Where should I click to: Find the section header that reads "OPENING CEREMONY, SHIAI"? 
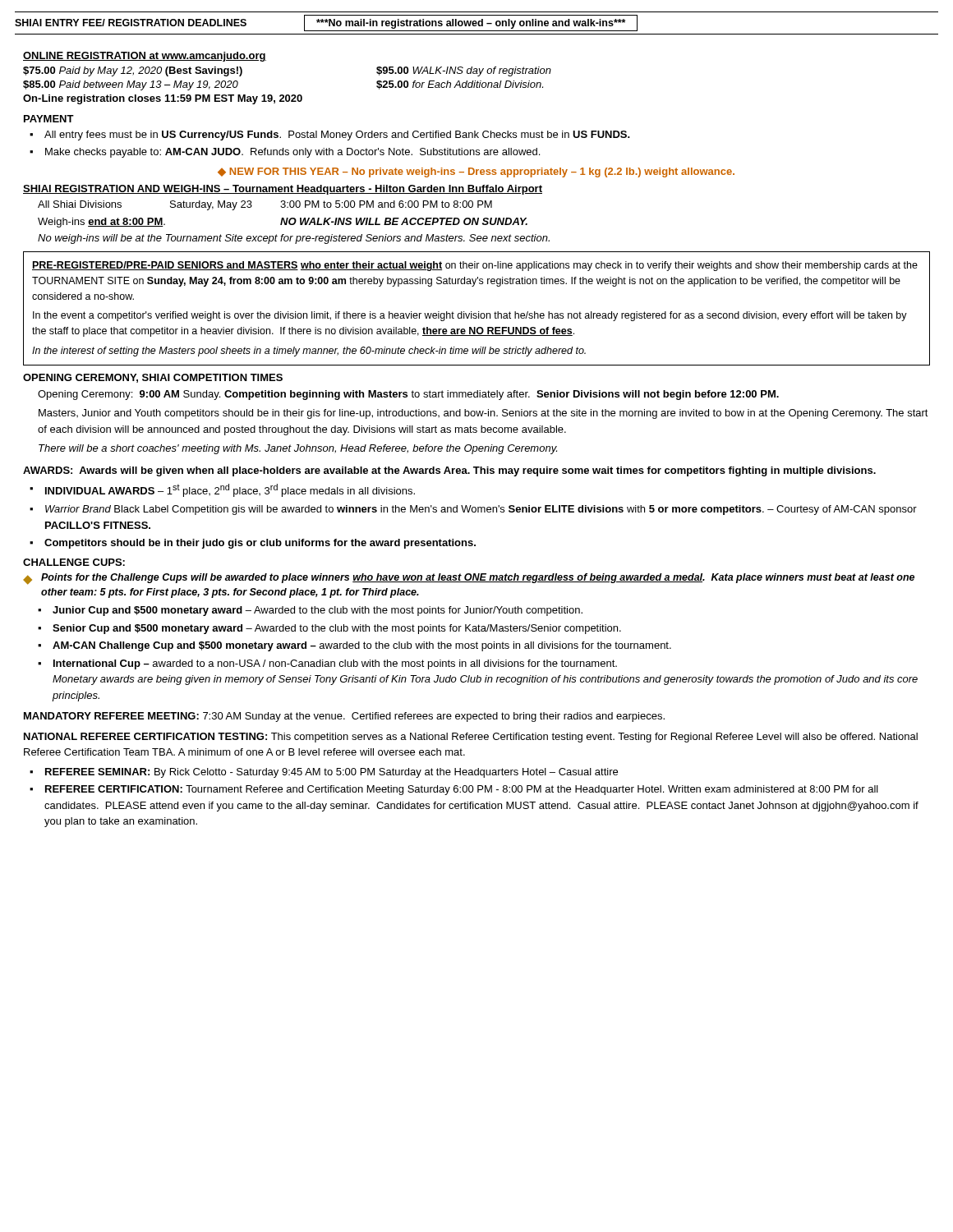pos(153,377)
